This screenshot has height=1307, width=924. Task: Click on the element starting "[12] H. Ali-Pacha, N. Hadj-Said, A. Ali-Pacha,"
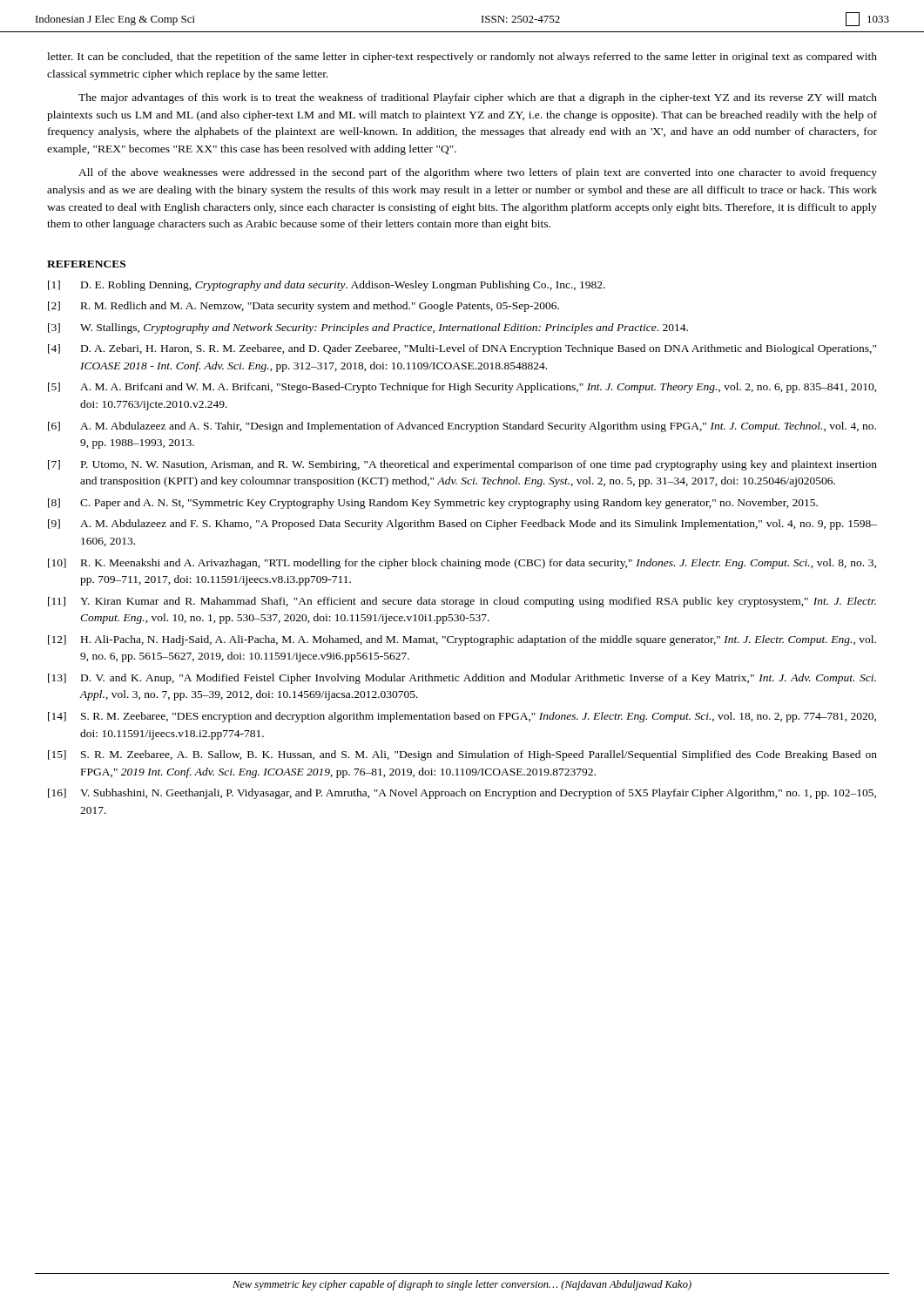[x=462, y=648]
